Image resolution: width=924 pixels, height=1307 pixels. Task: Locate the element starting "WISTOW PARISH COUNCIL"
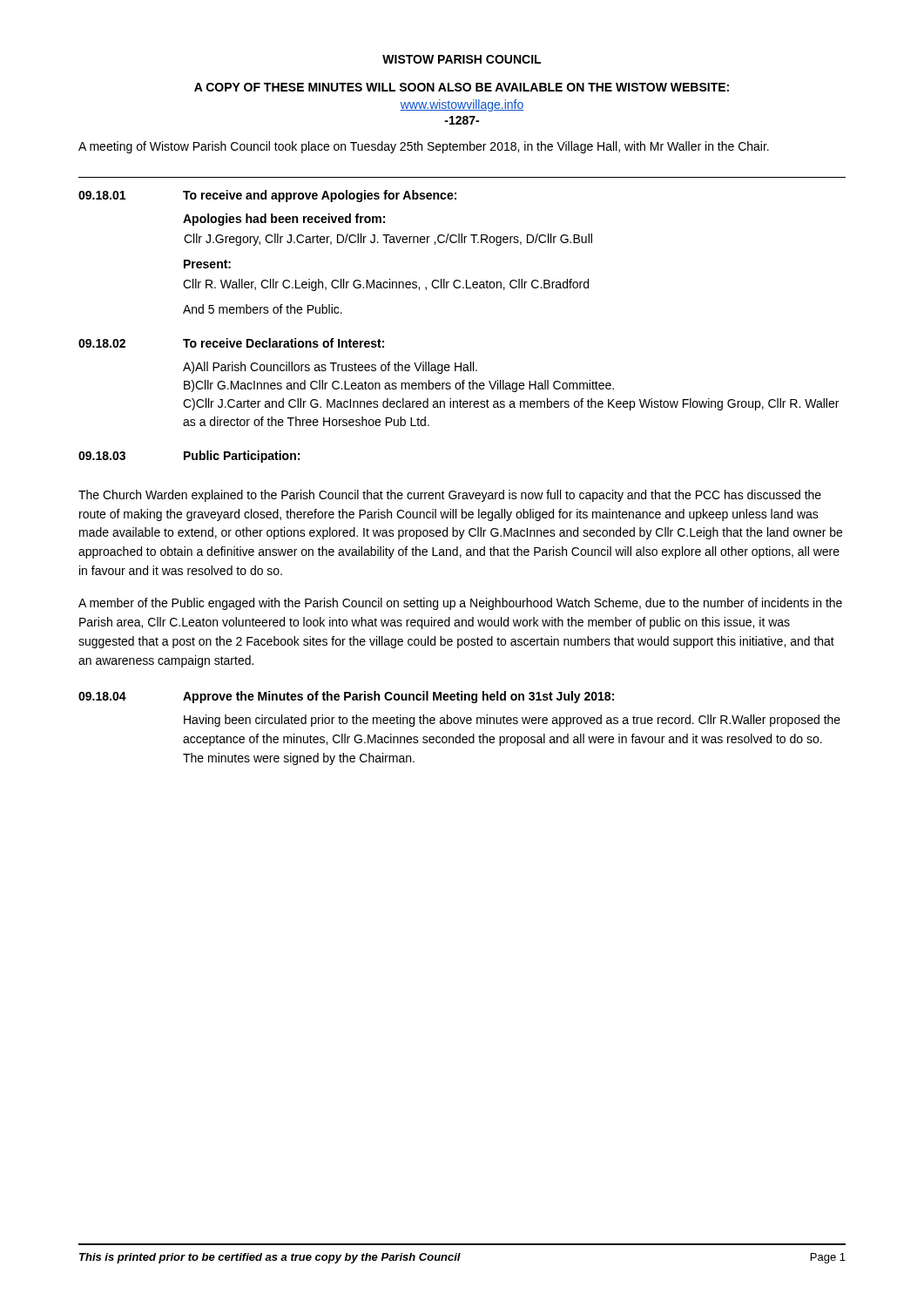pos(462,59)
